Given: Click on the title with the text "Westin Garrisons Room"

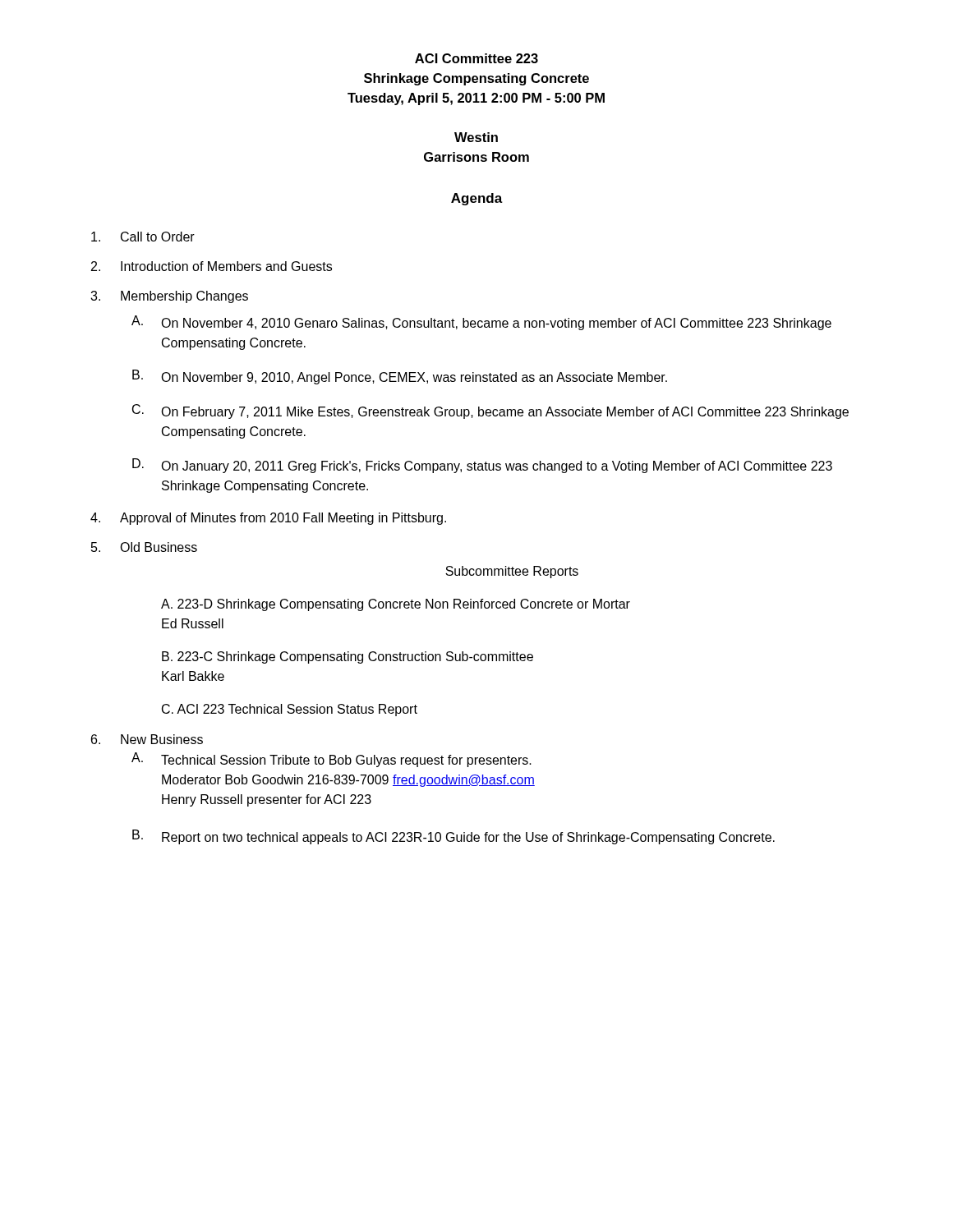Looking at the screenshot, I should 476,148.
